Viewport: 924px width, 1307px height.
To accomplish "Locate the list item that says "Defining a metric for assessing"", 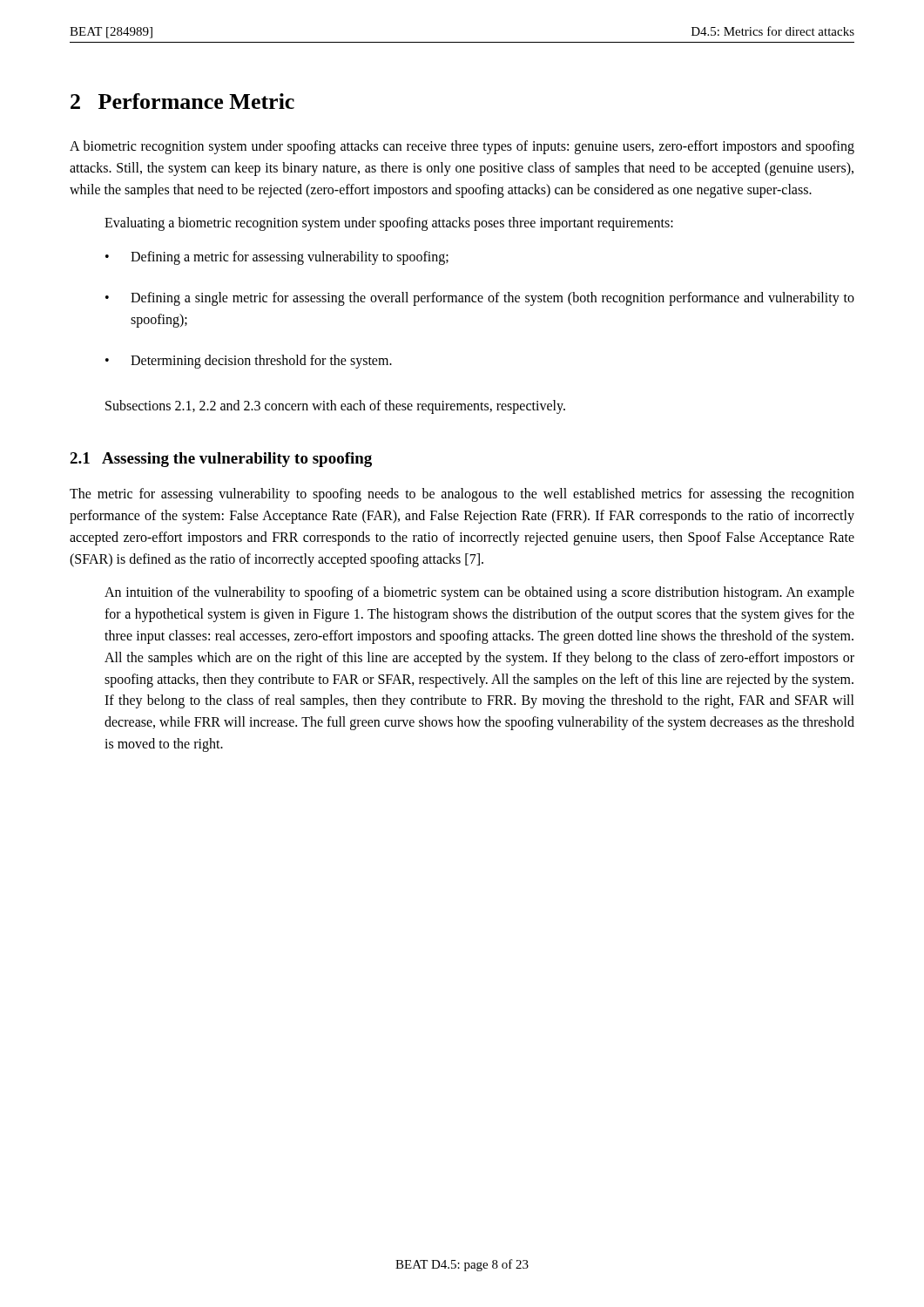I will [x=290, y=258].
